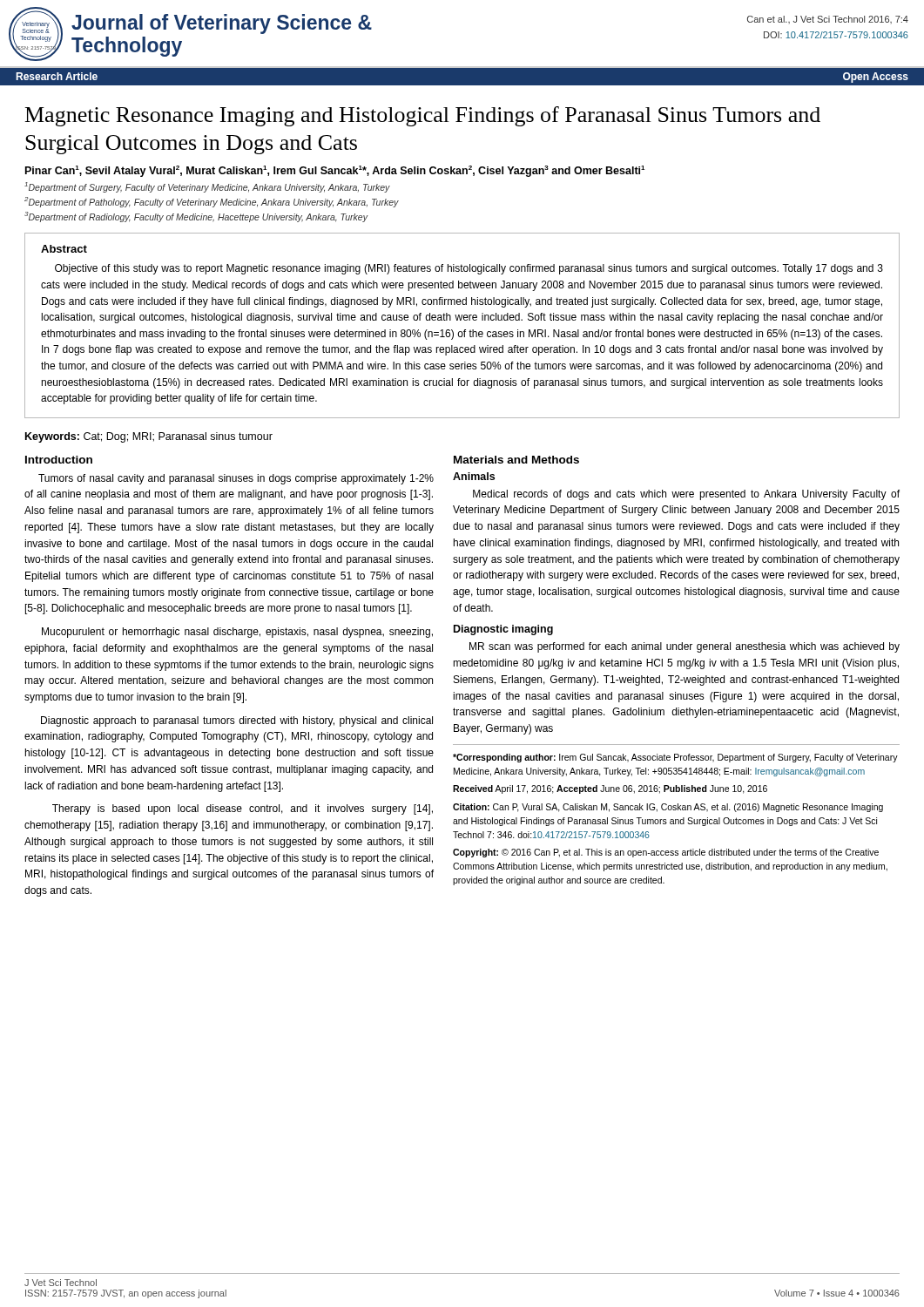Point to the text starting "Diagnostic approach to paranasal"
Screen dimensions: 1307x924
point(229,753)
